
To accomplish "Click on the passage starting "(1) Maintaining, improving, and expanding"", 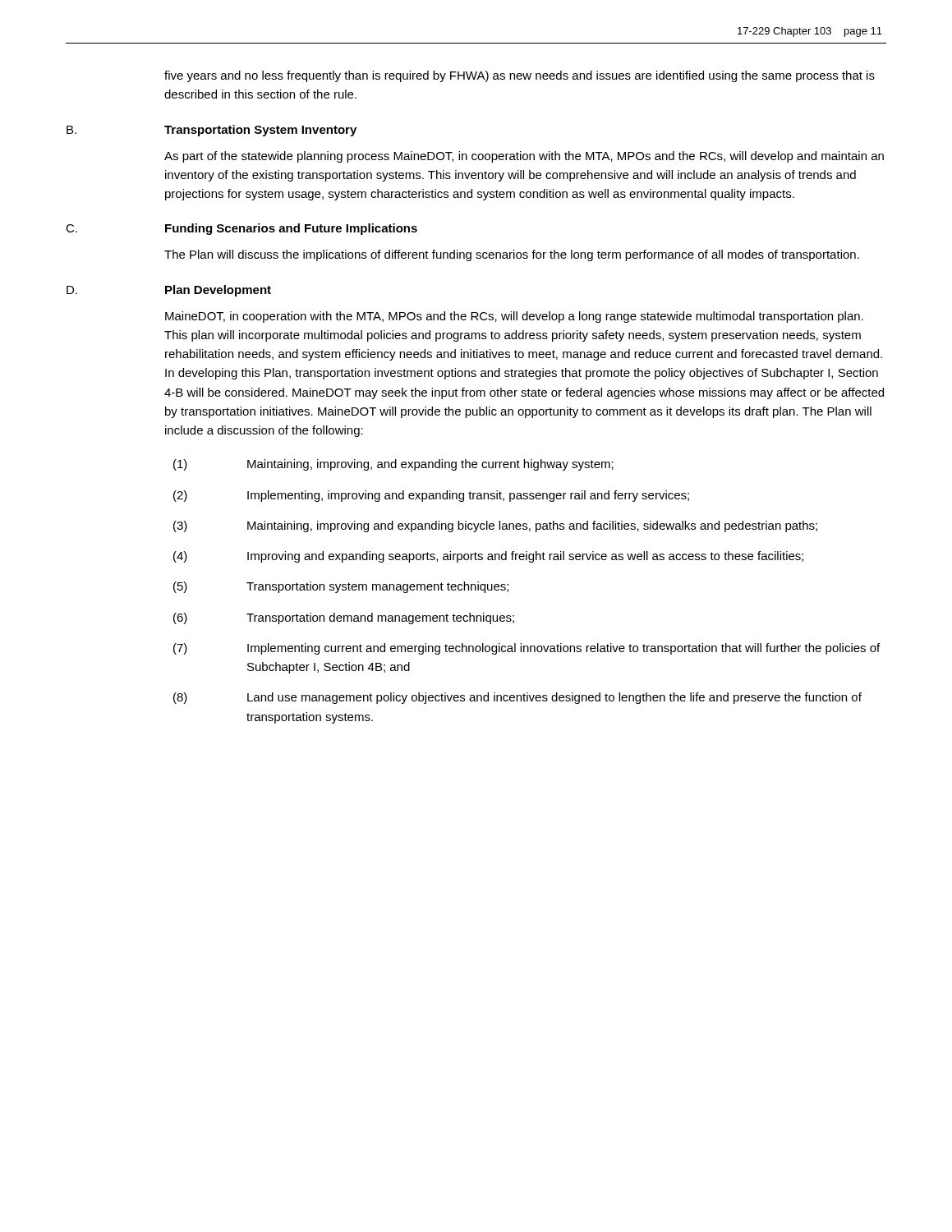I will coord(525,464).
